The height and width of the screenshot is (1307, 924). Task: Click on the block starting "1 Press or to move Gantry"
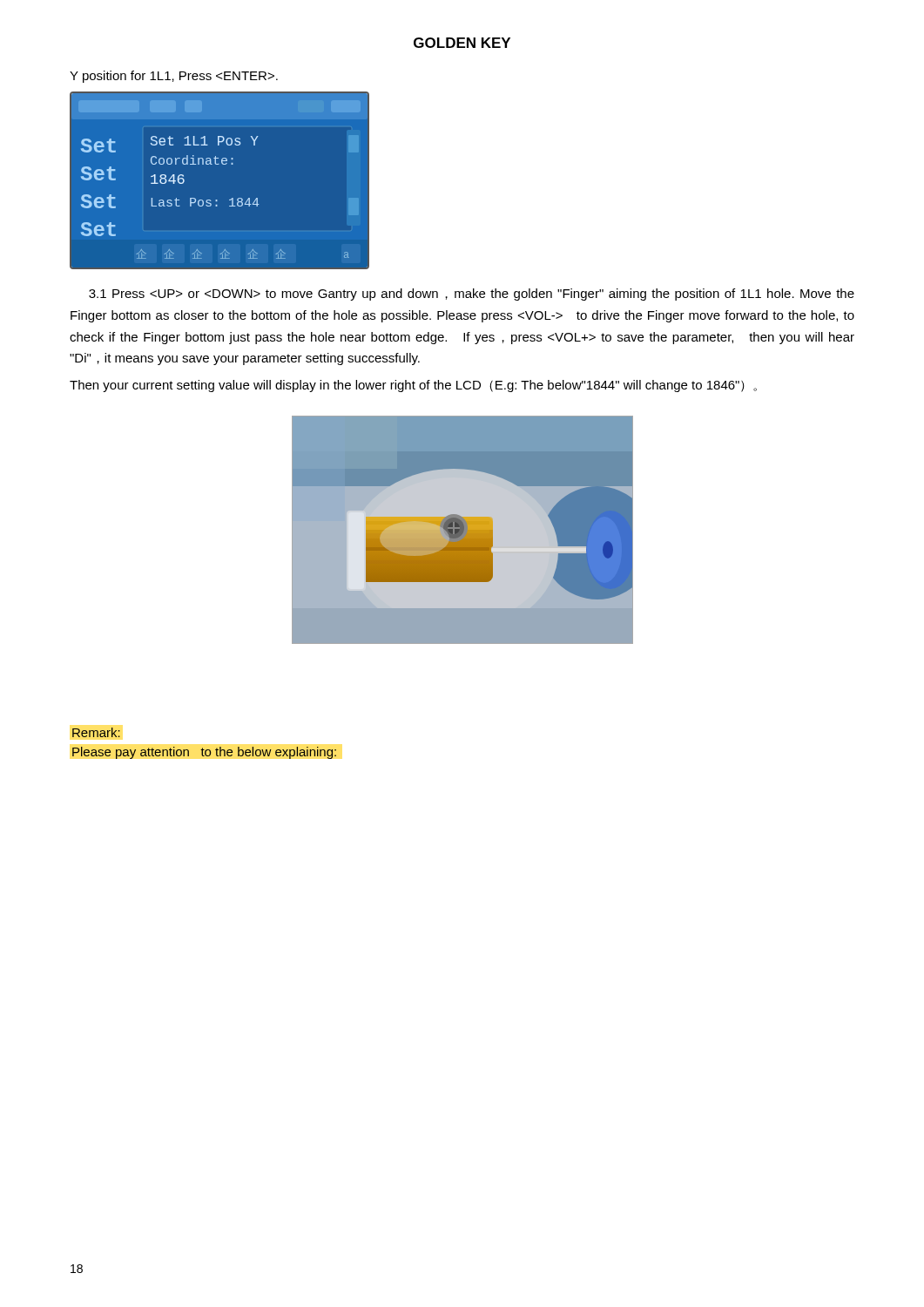tap(462, 326)
